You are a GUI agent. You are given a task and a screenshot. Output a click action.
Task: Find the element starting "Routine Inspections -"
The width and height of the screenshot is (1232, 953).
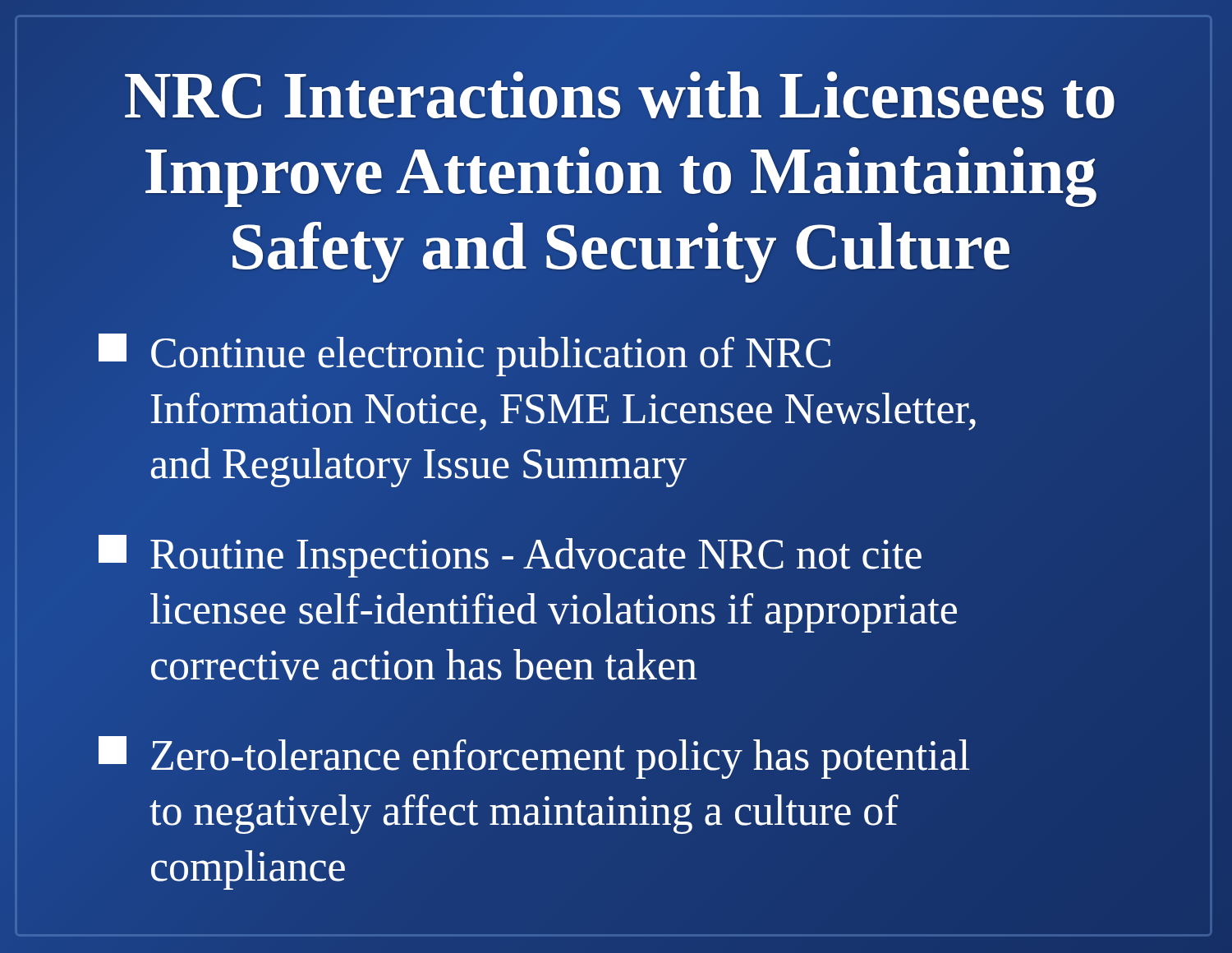[528, 610]
